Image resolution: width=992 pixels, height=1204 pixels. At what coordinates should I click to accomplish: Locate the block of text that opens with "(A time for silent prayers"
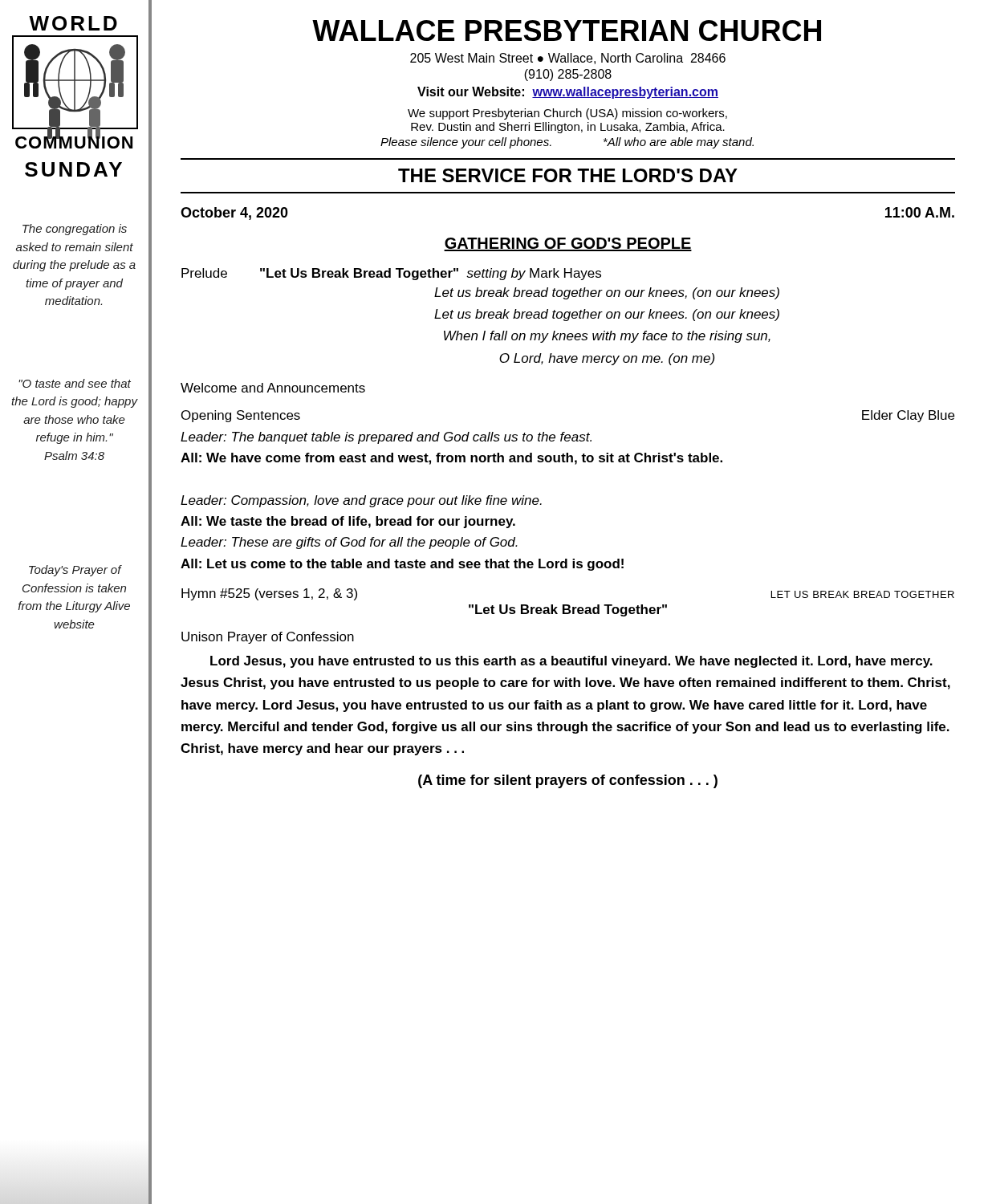point(568,780)
